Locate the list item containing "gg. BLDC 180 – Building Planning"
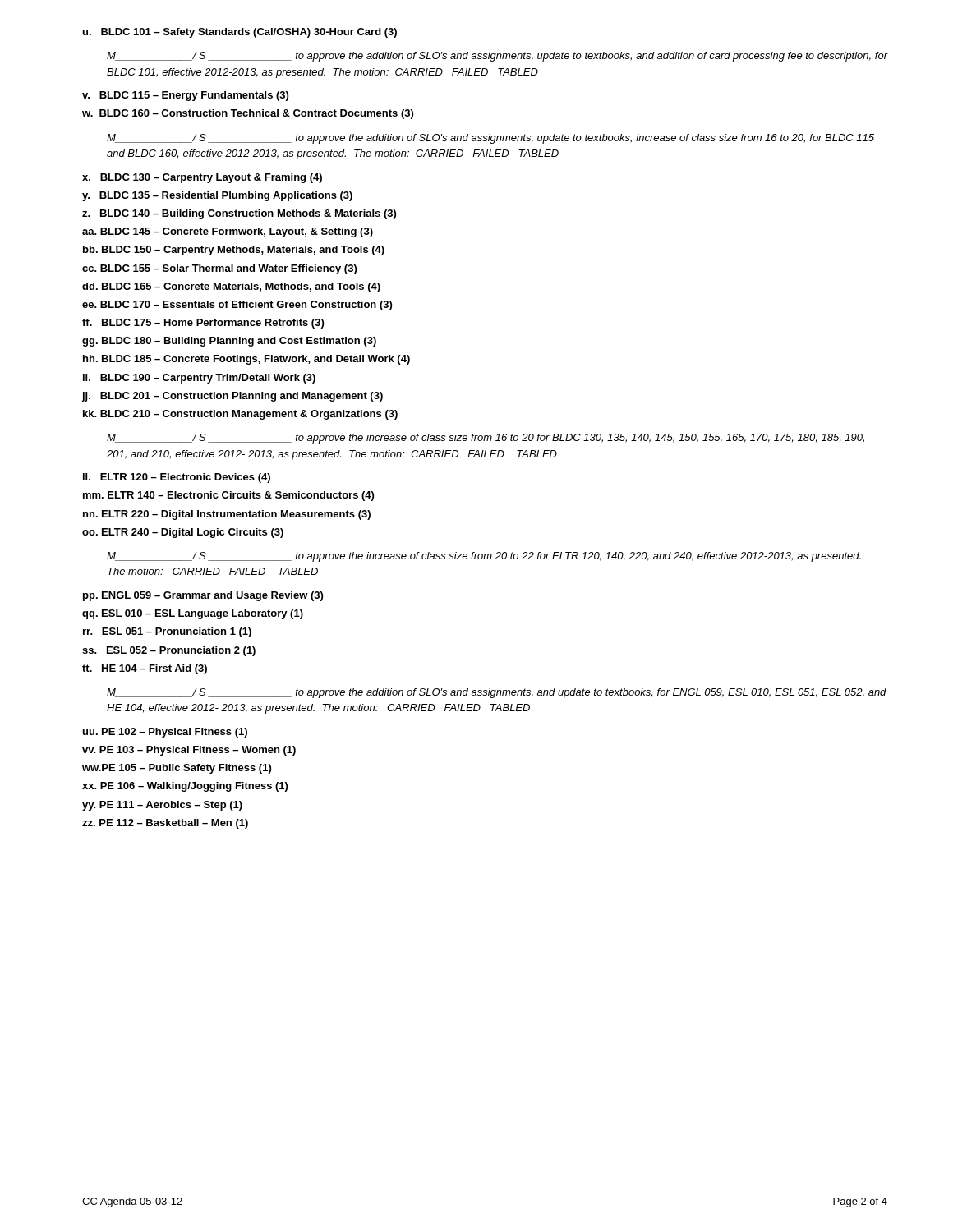 pos(229,341)
